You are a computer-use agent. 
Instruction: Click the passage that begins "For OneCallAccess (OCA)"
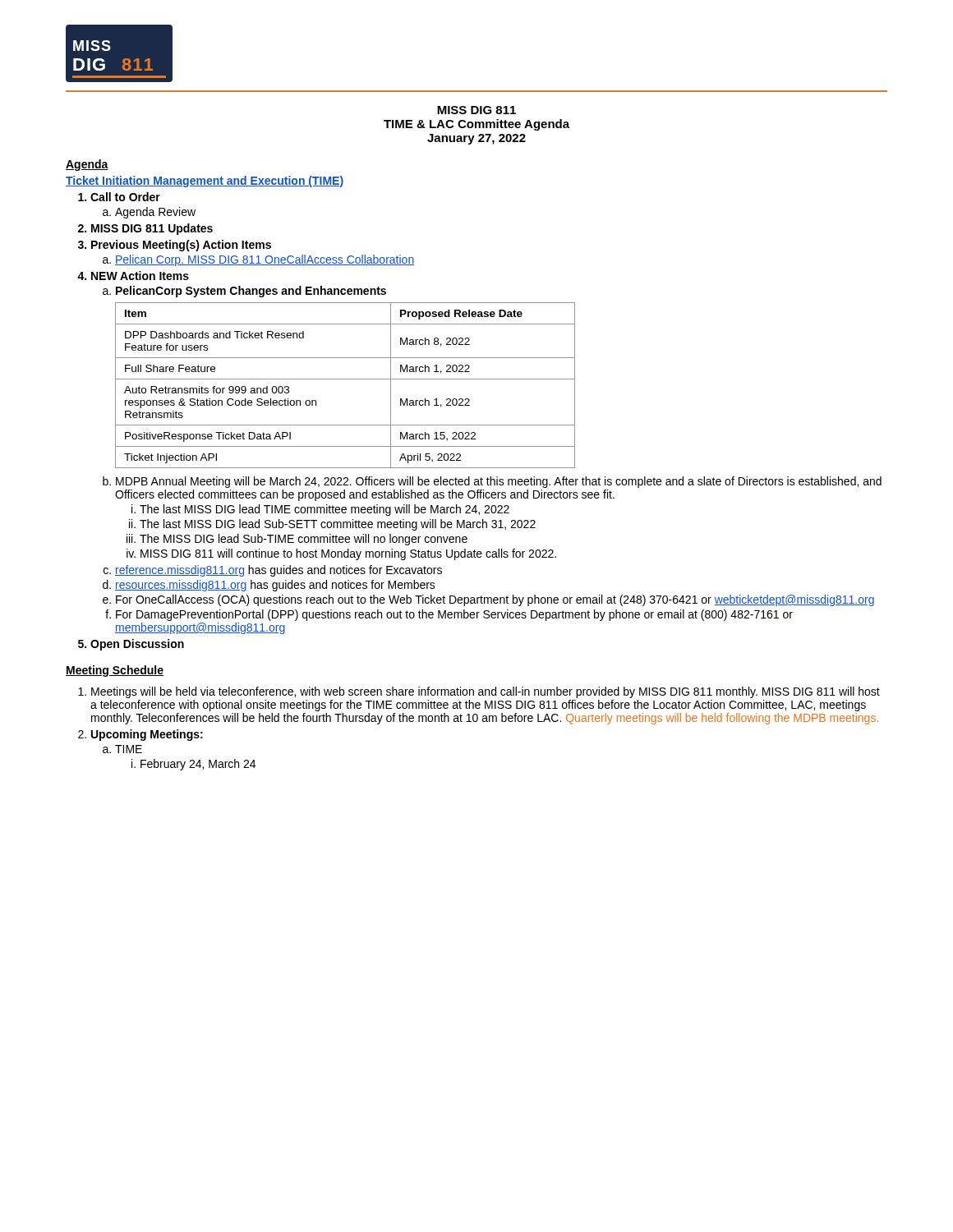[x=495, y=600]
